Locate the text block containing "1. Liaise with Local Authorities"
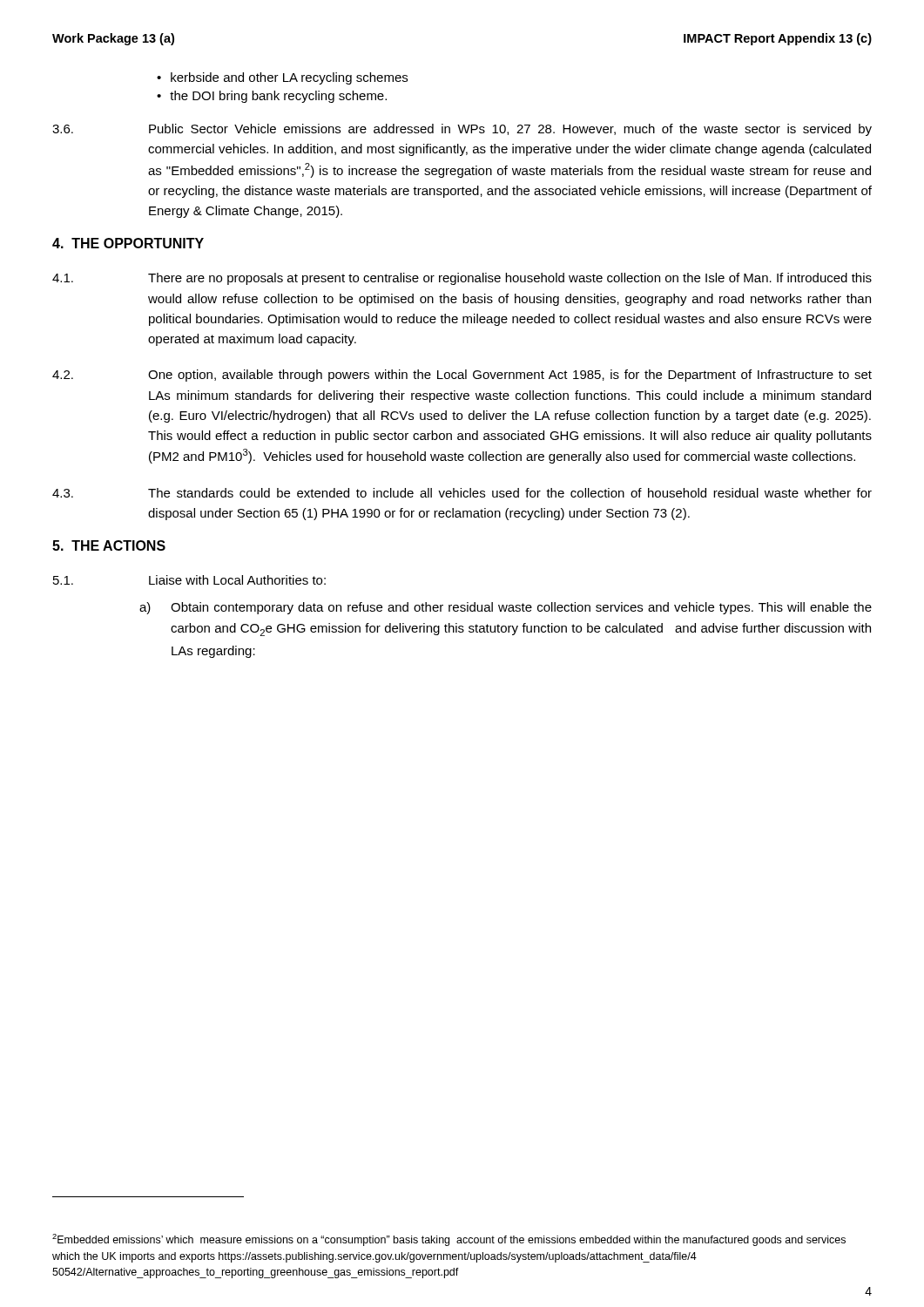 (189, 580)
